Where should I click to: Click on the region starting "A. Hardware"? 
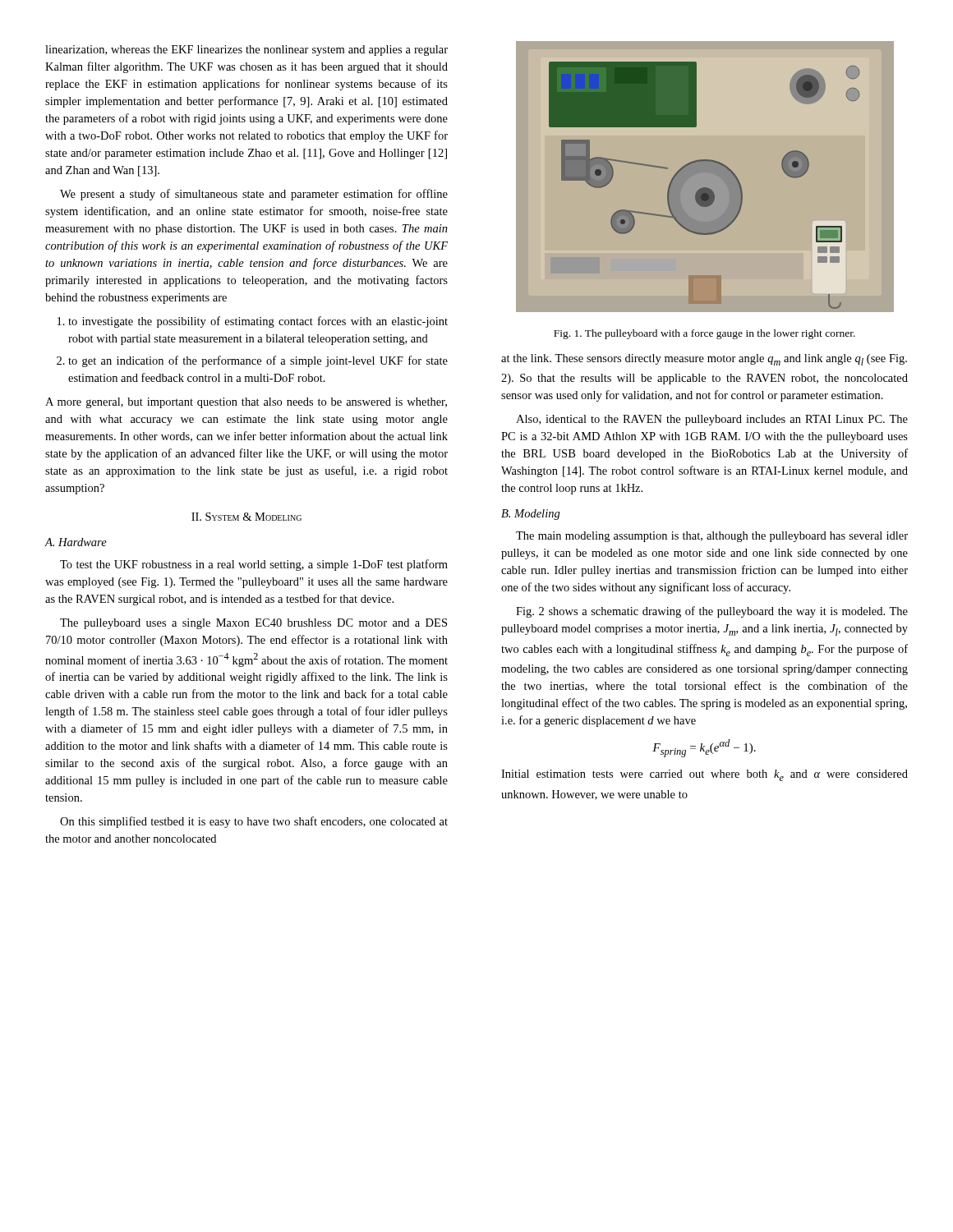click(76, 542)
